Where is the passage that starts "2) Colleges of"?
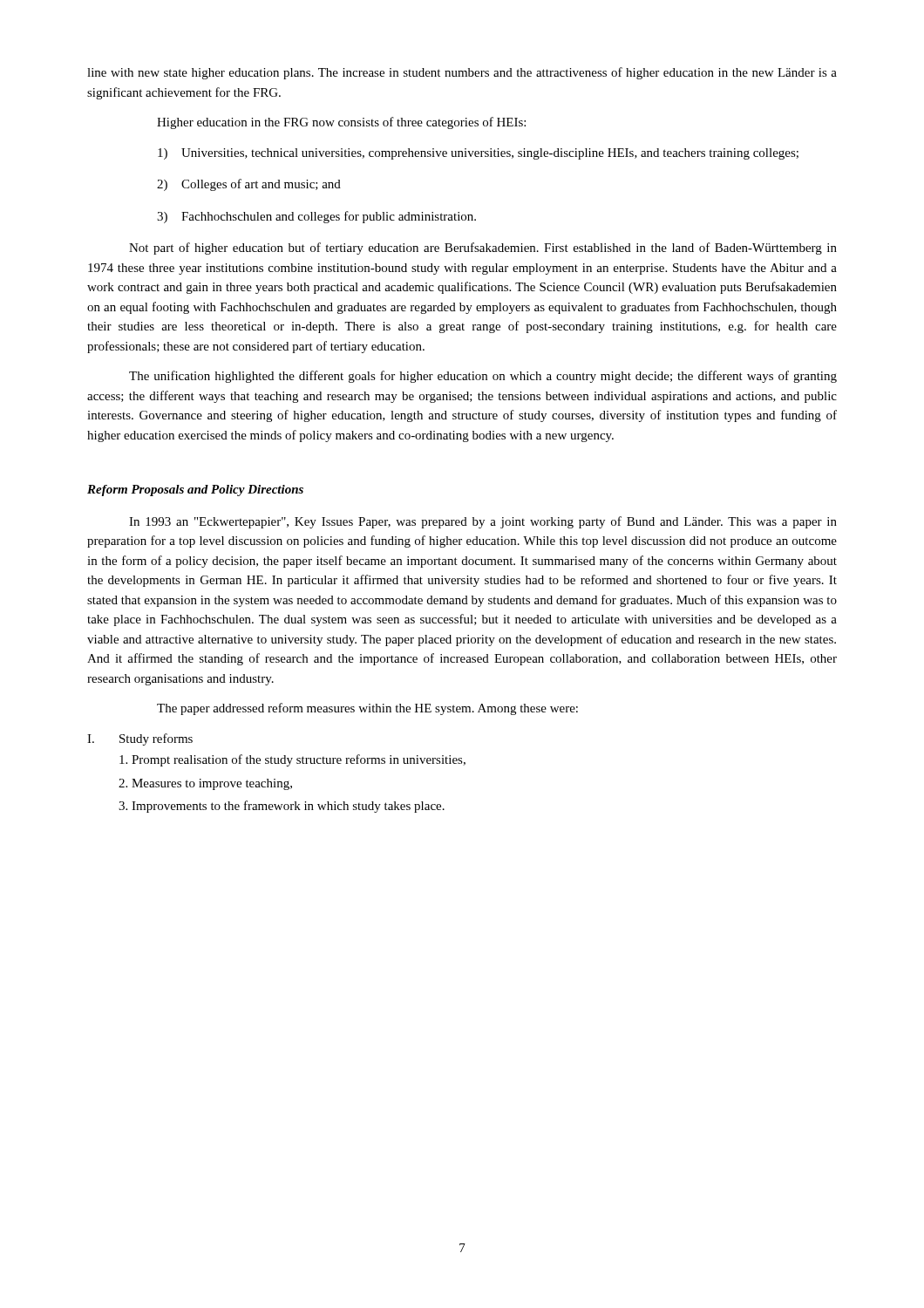This screenshot has height=1308, width=924. pyautogui.click(x=249, y=185)
